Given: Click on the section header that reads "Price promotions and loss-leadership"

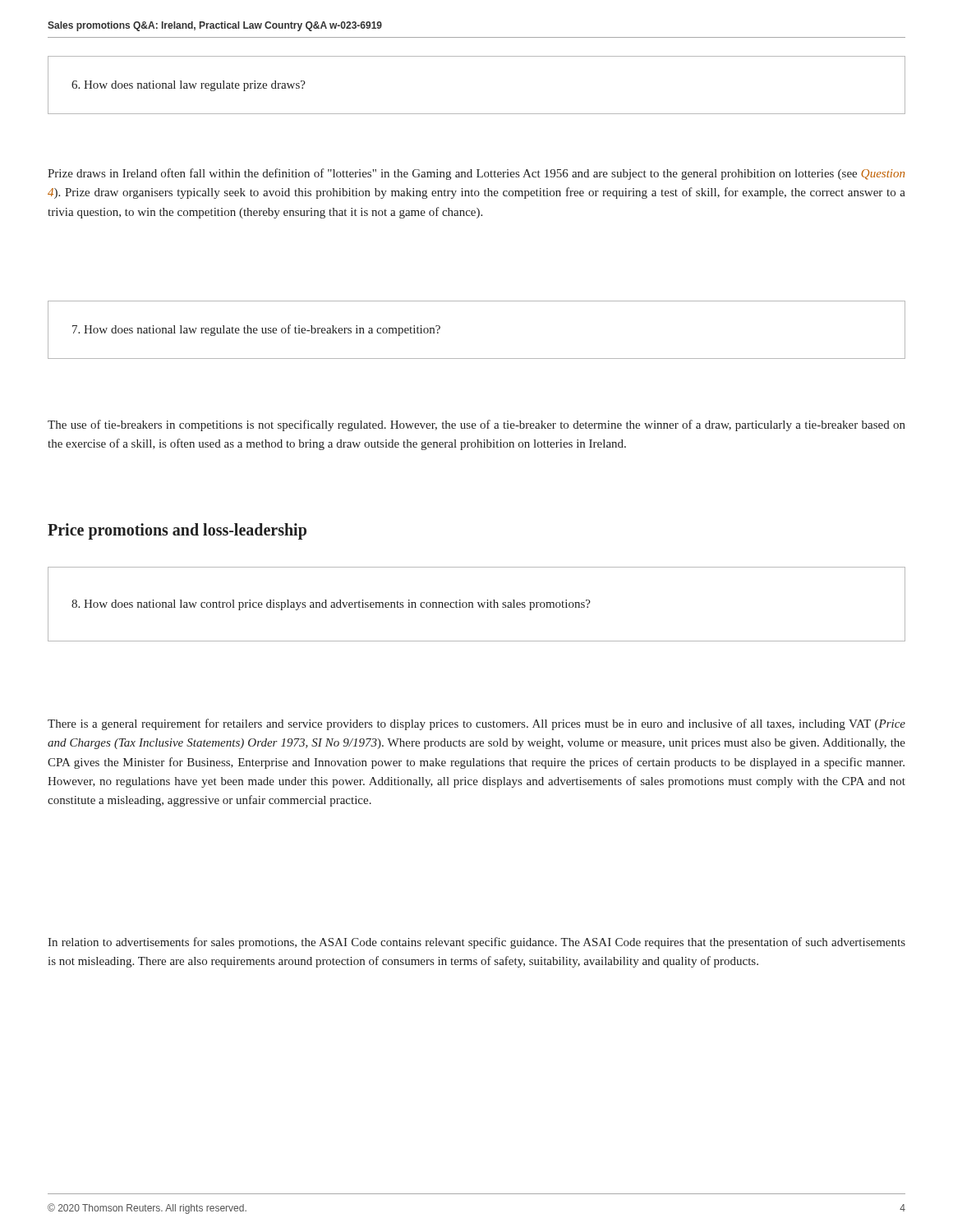Looking at the screenshot, I should pos(177,530).
